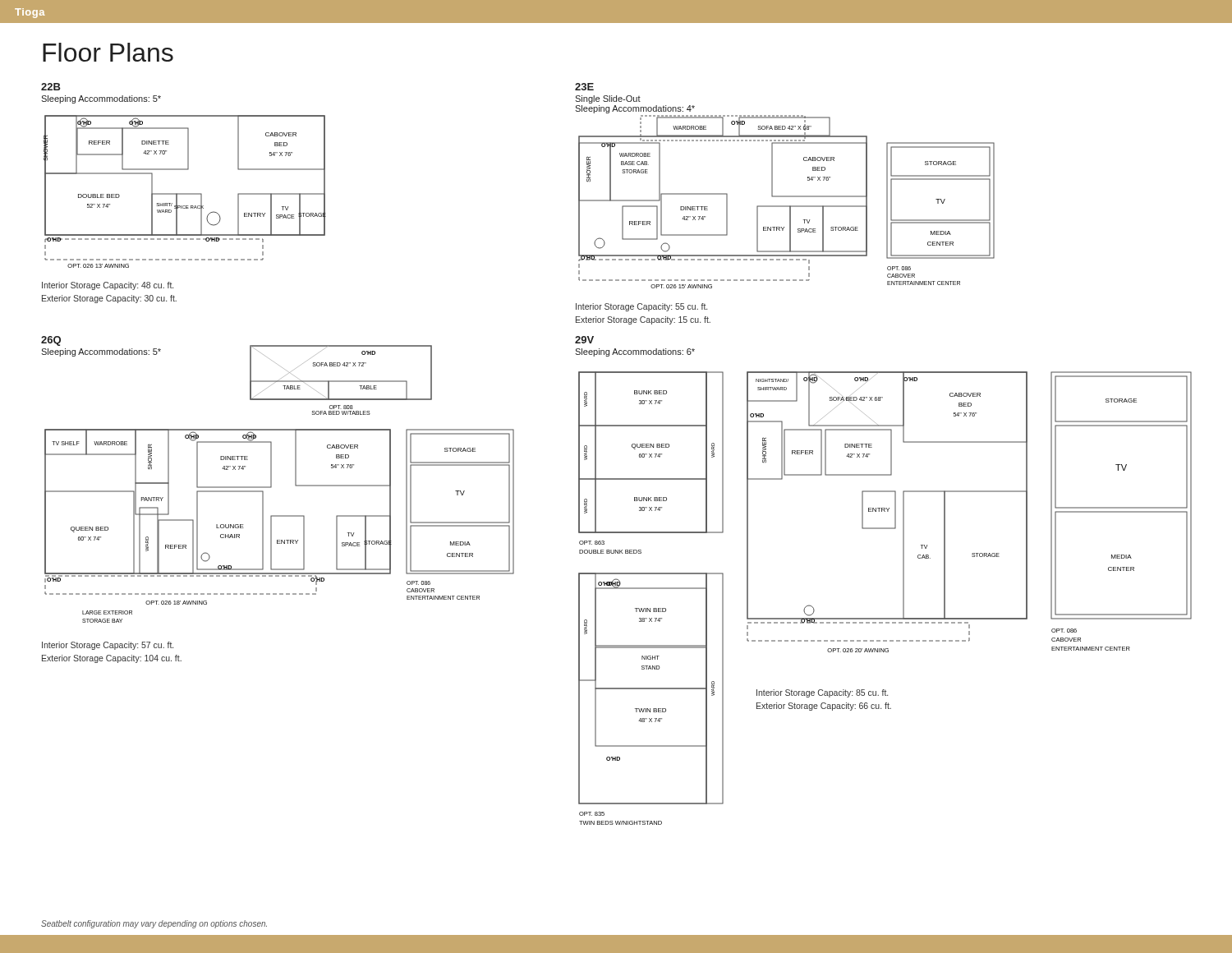Select the region starting "Interior Storage Capacity: 57"
The width and height of the screenshot is (1232, 953).
[111, 651]
